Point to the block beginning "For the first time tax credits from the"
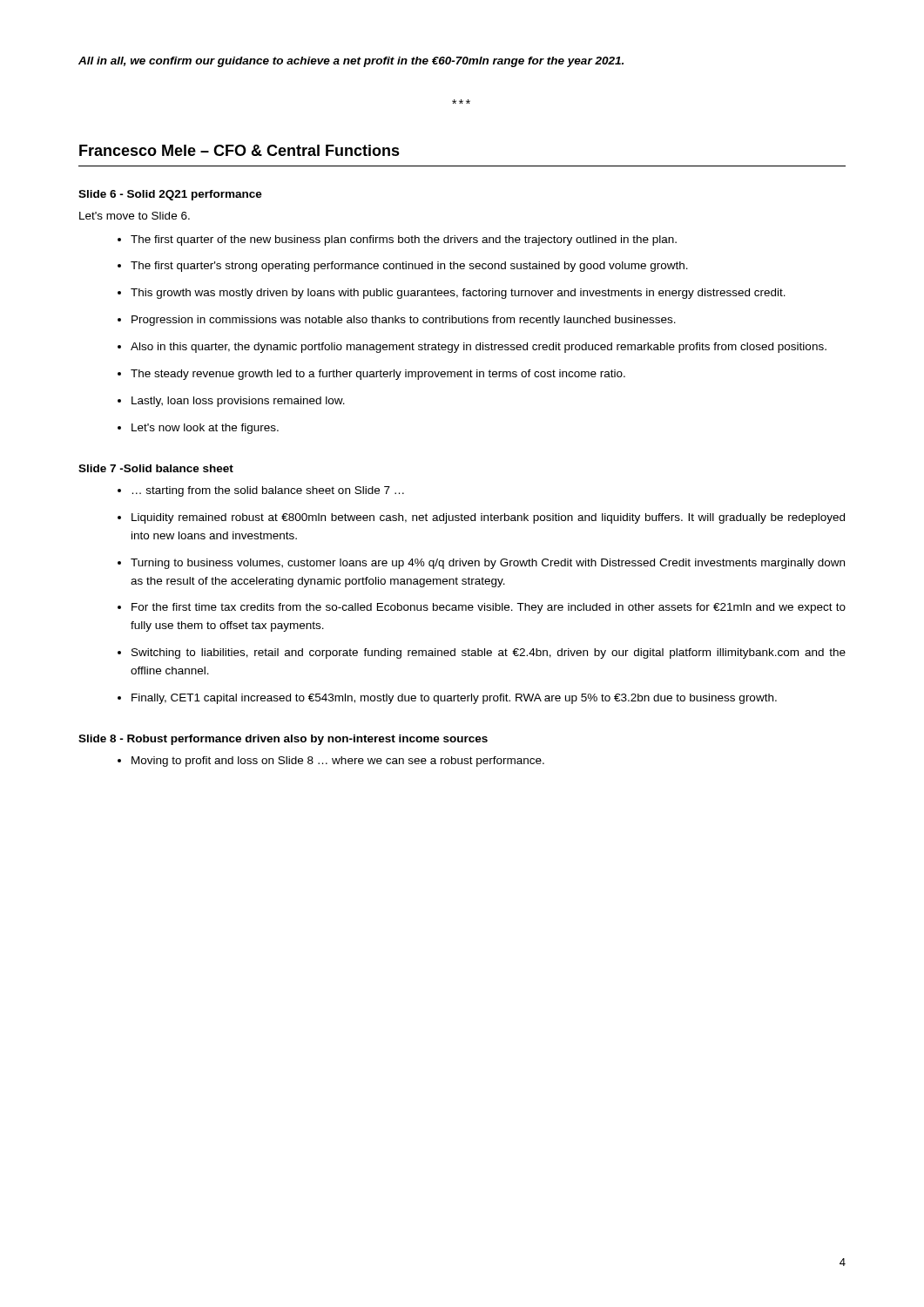924x1307 pixels. 488,616
